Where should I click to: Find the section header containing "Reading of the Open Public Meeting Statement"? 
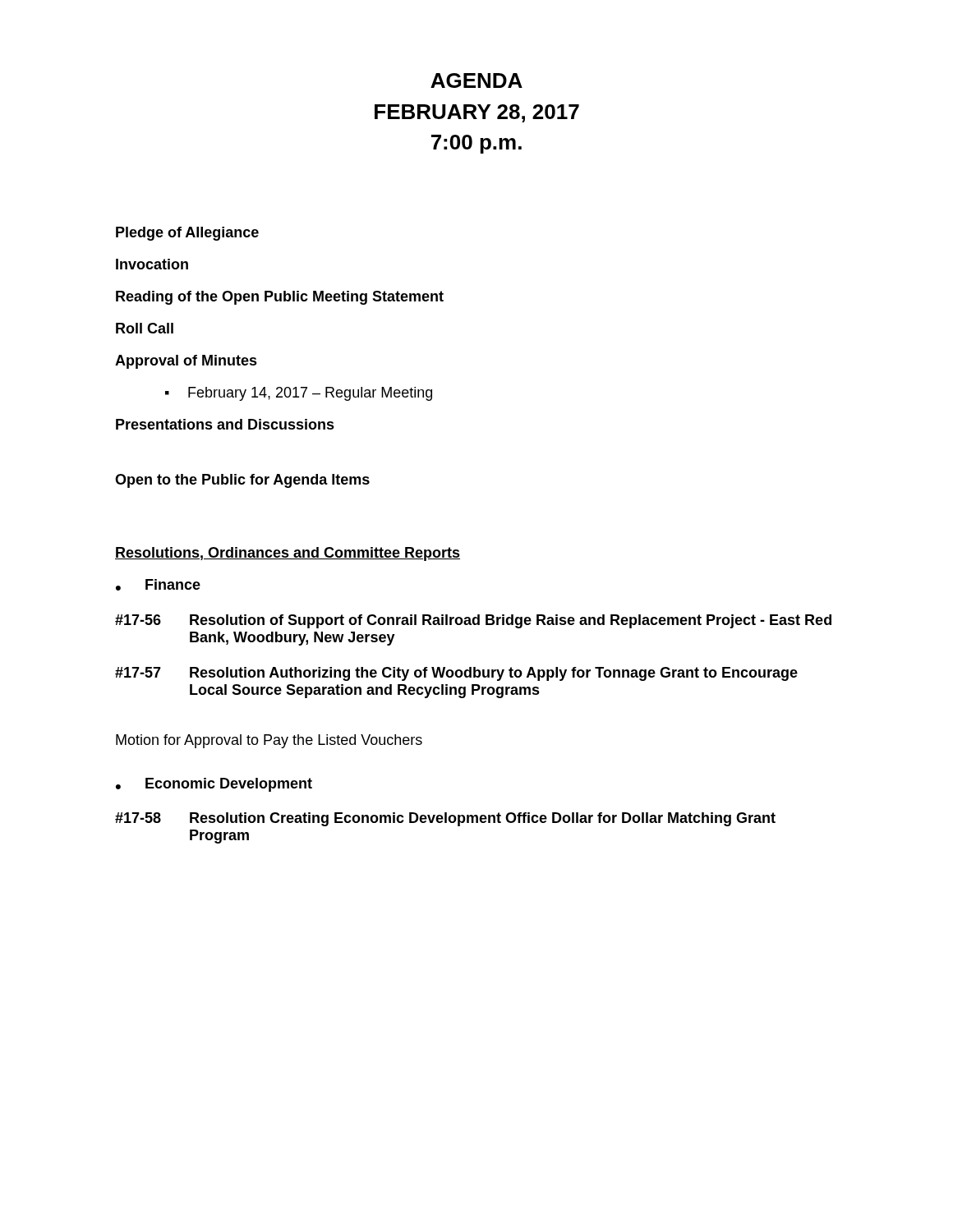(280, 298)
